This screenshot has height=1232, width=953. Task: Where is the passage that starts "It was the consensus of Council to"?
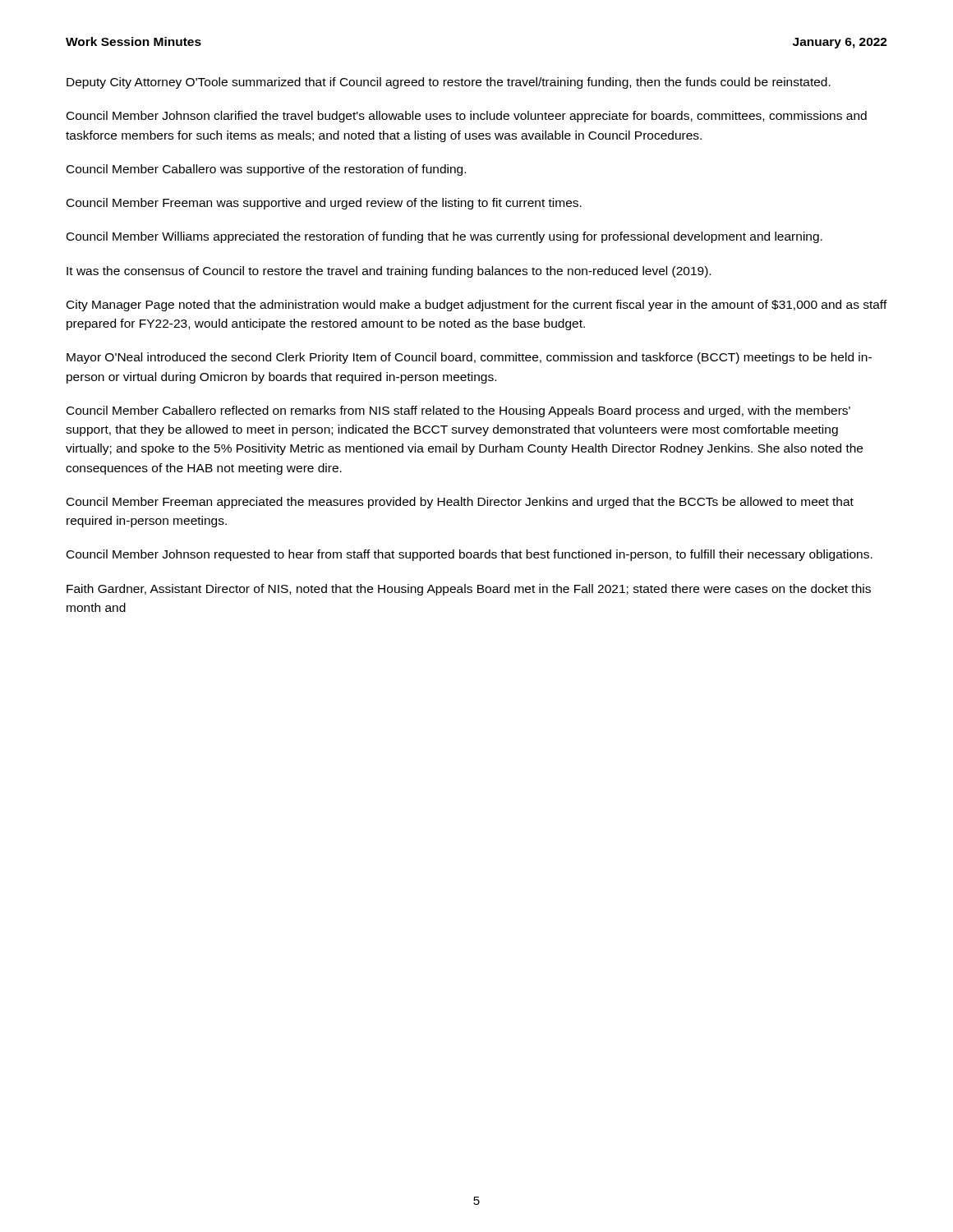[389, 270]
